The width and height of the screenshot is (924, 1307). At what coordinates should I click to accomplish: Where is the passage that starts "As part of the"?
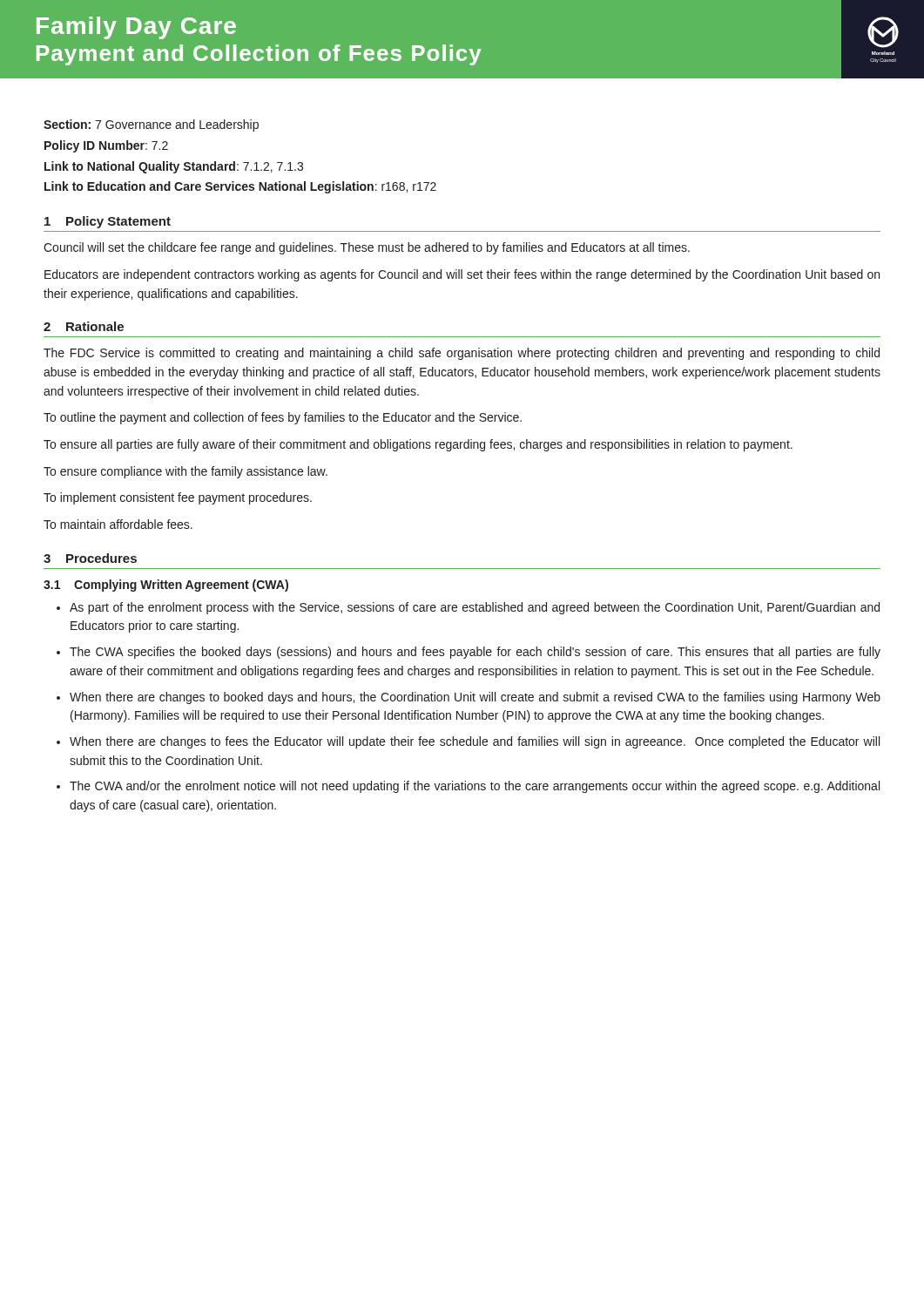coord(475,617)
